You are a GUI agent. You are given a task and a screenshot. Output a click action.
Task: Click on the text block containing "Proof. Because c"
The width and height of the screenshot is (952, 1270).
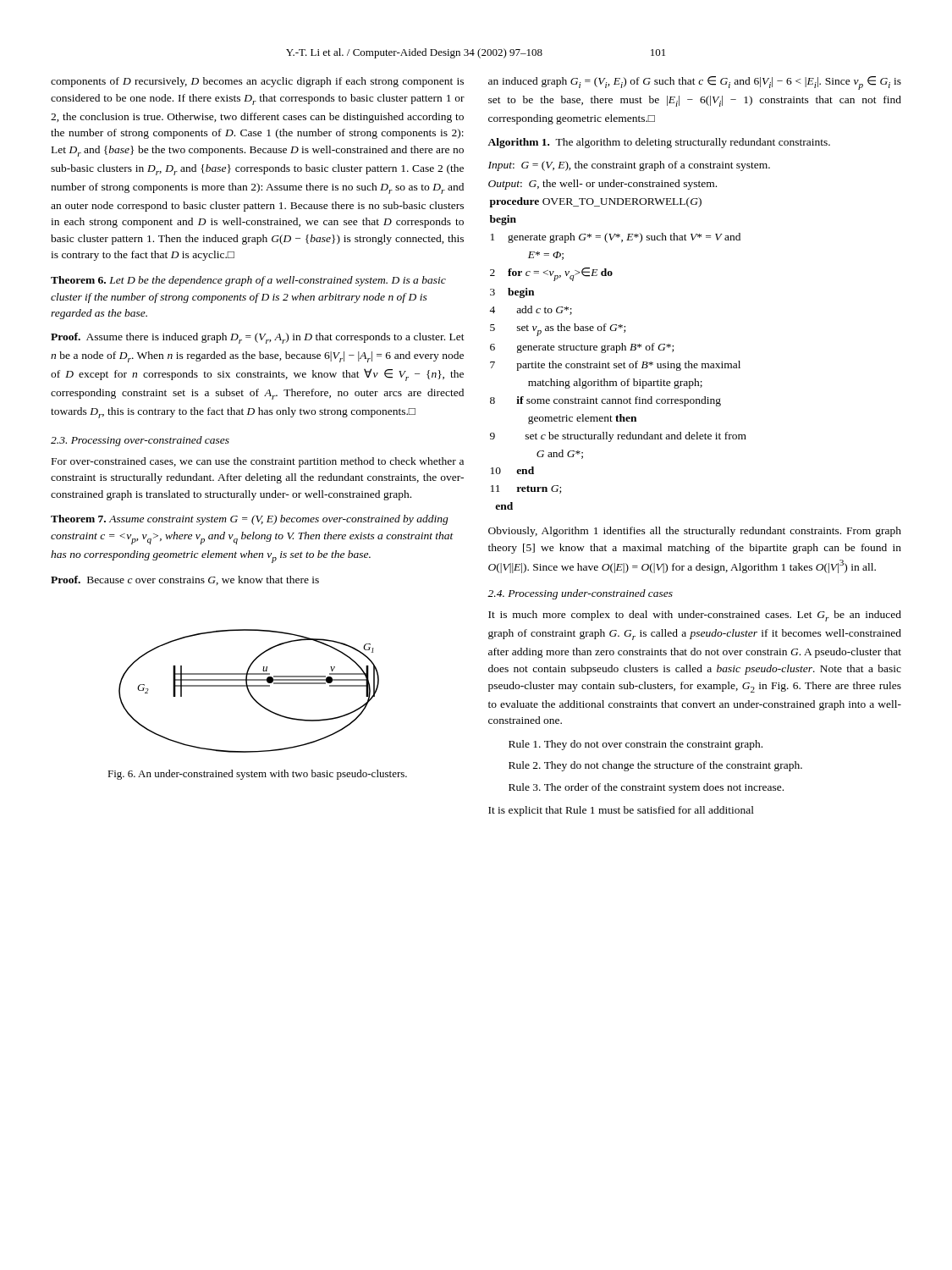point(257,580)
